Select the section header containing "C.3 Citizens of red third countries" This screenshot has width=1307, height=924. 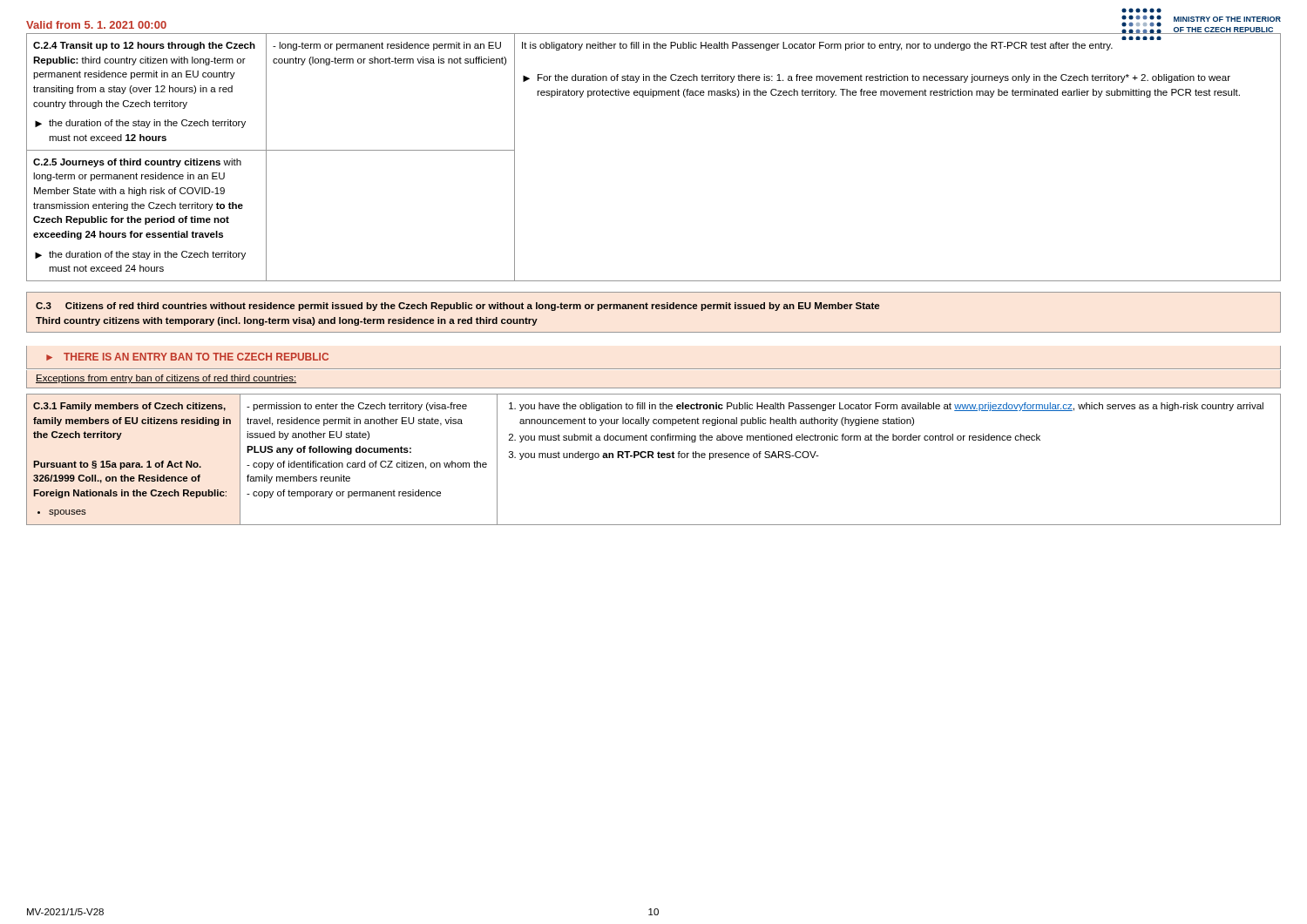[x=458, y=313]
